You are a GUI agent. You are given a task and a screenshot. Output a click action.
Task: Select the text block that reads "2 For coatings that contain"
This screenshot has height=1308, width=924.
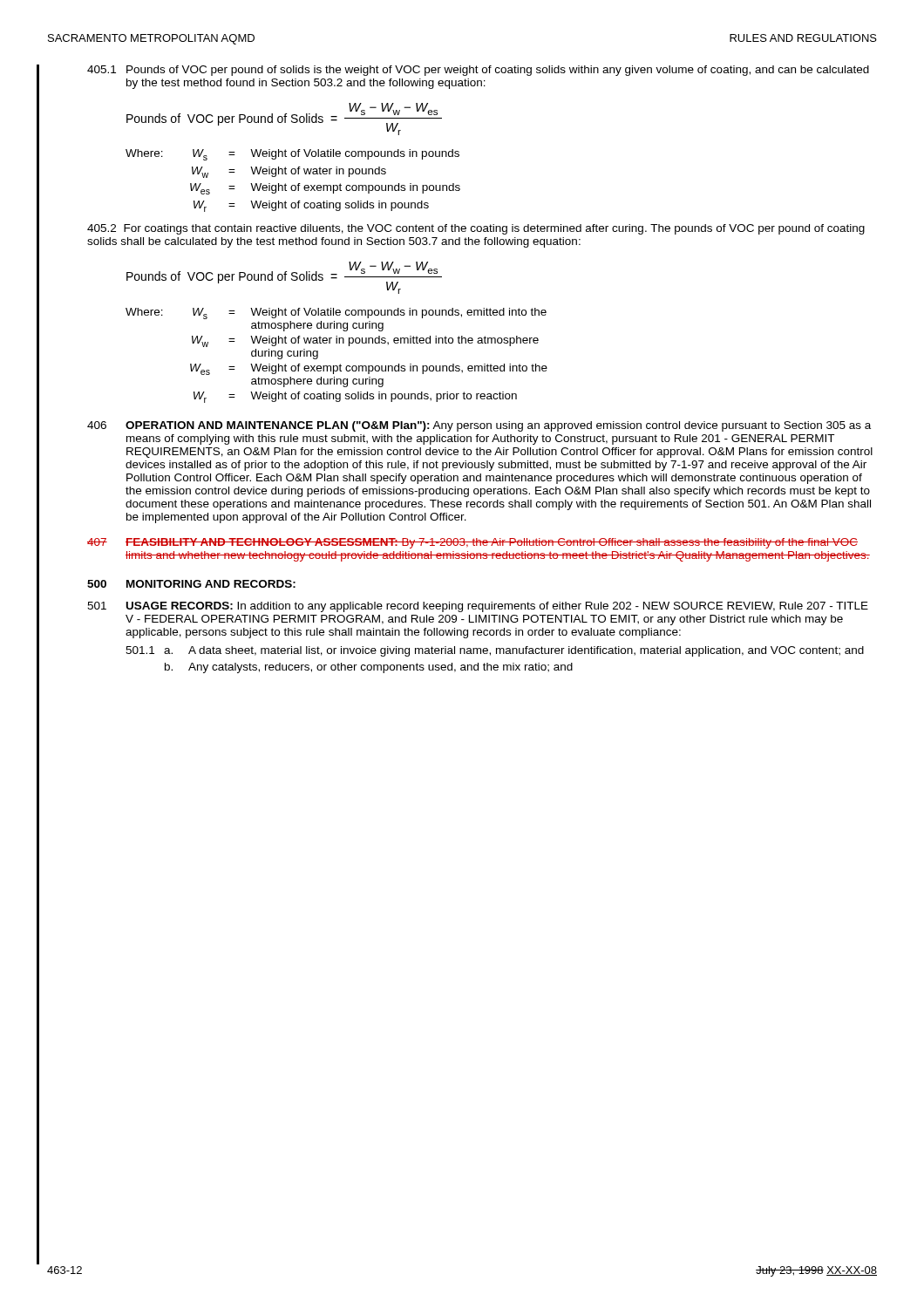coord(476,234)
